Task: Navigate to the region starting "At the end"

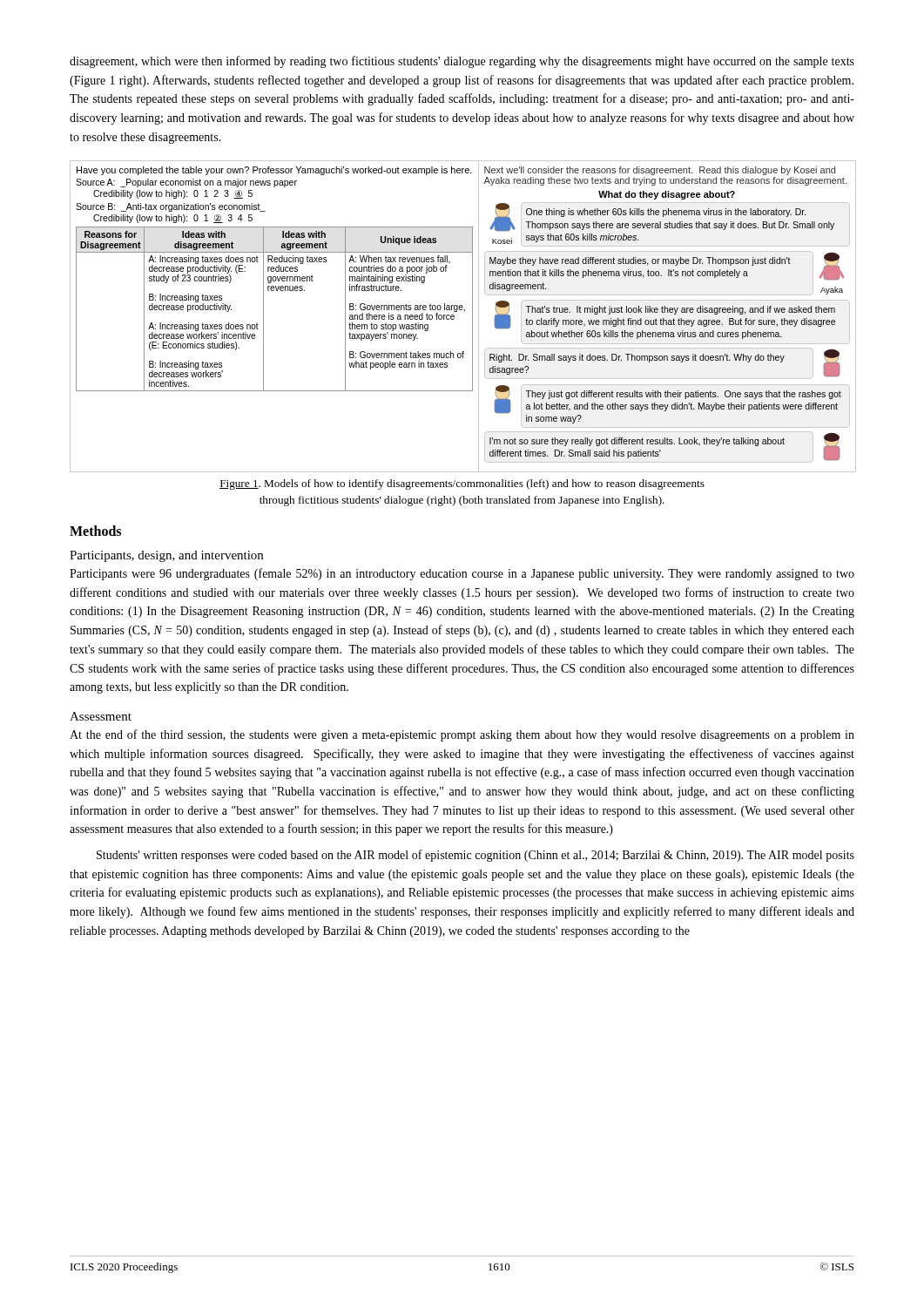Action: (462, 782)
